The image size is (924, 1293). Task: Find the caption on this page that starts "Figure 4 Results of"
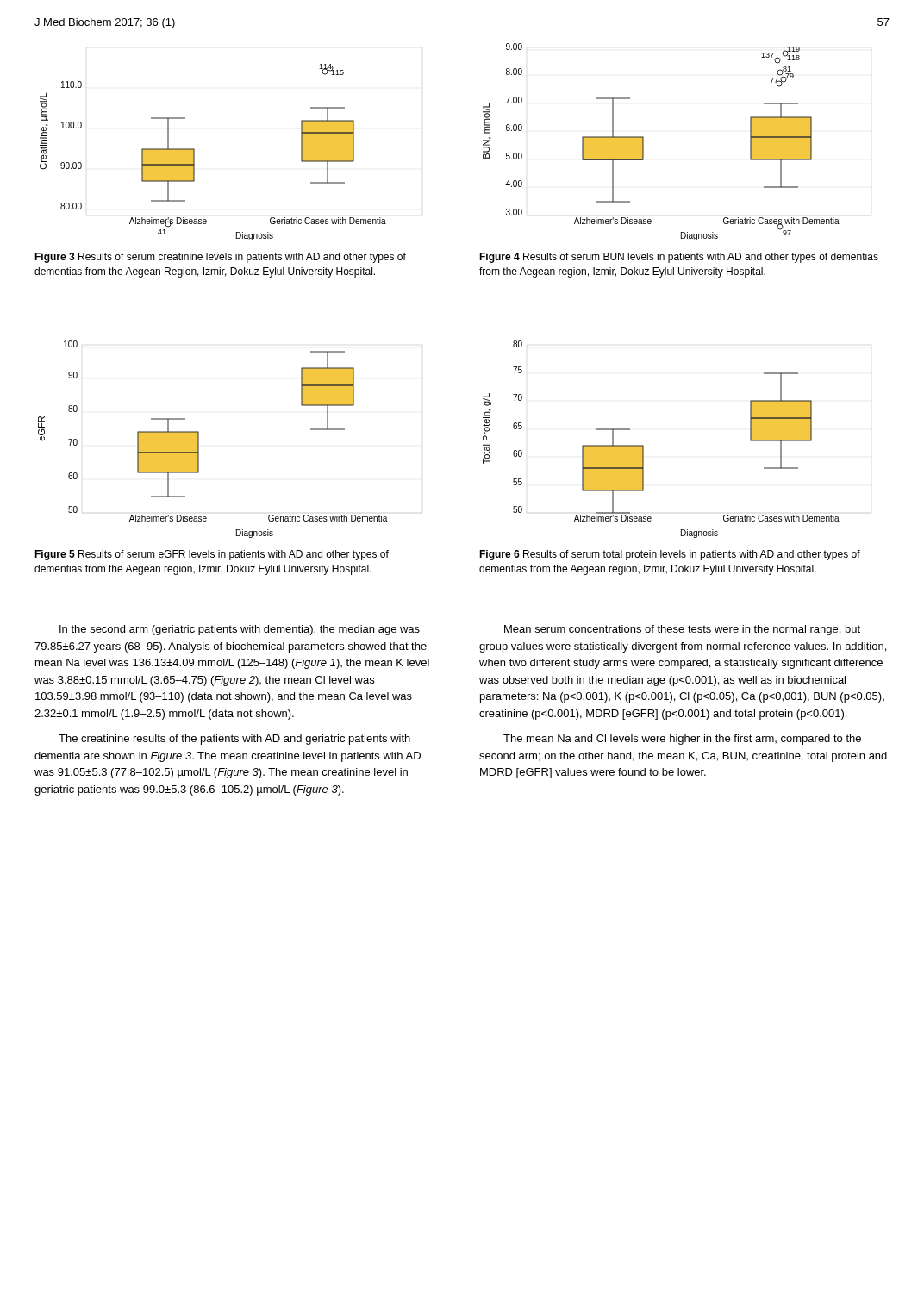pyautogui.click(x=679, y=264)
